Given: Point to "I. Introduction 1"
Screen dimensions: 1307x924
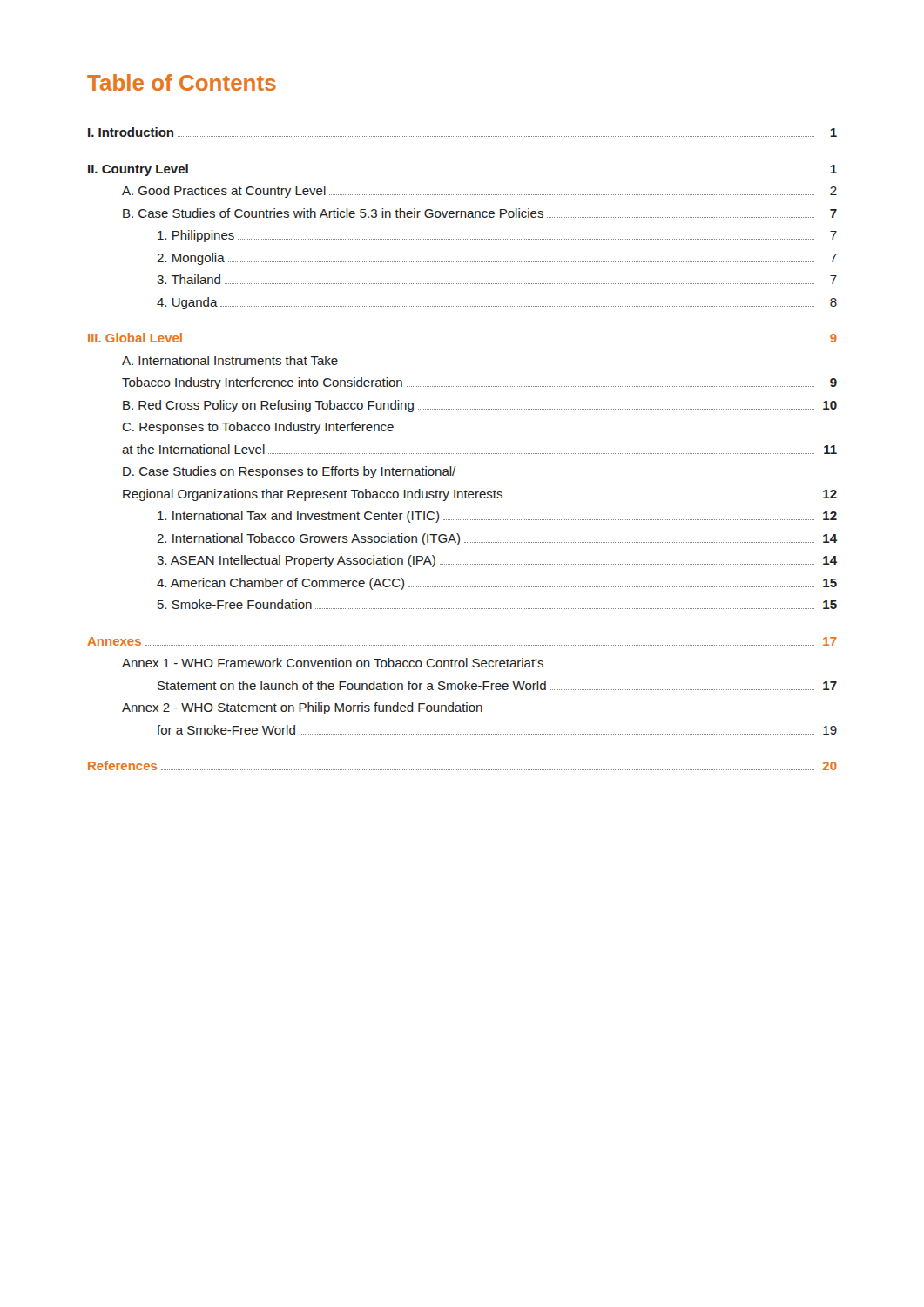Looking at the screenshot, I should (462, 132).
